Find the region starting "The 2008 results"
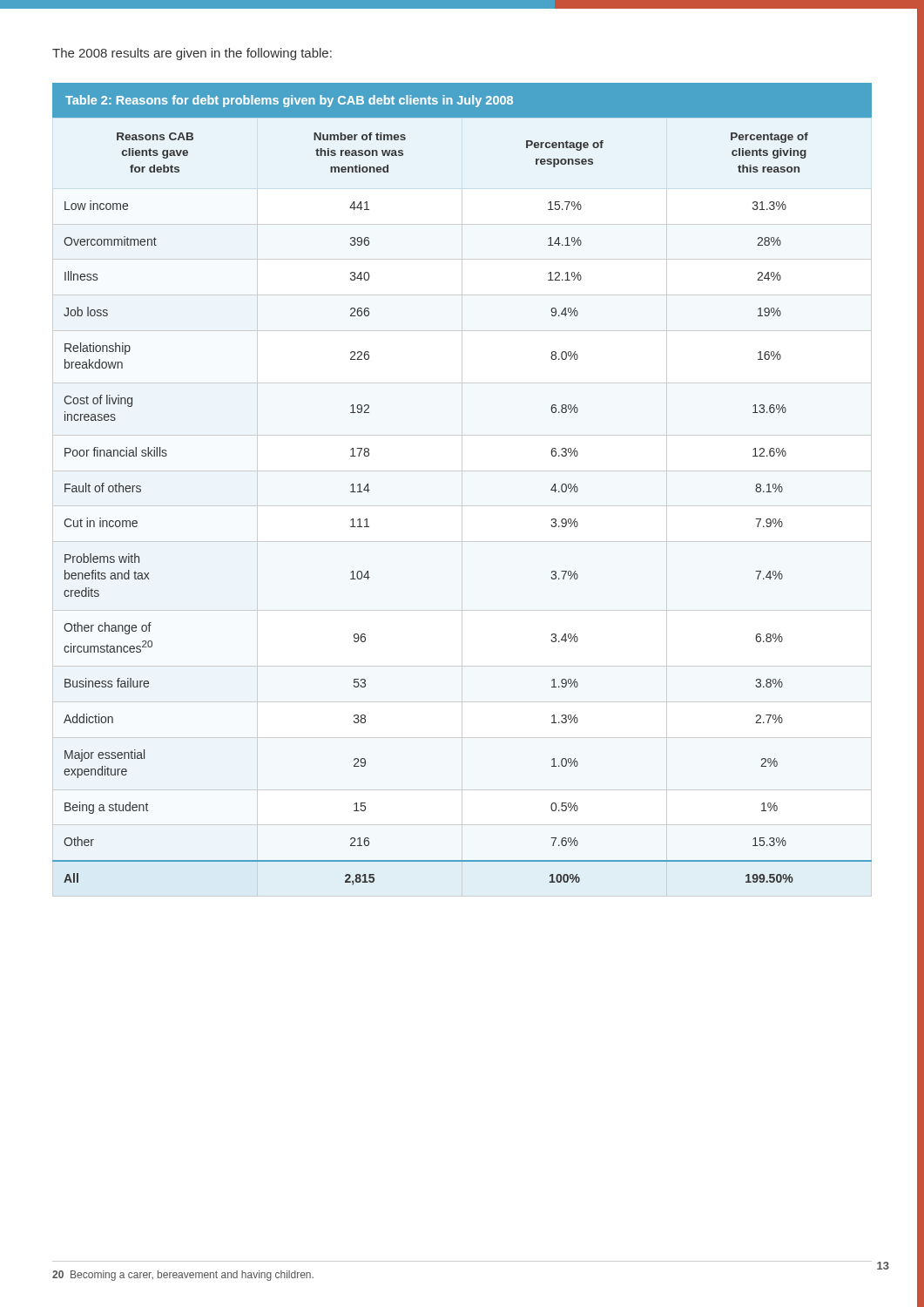The image size is (924, 1307). coord(192,53)
